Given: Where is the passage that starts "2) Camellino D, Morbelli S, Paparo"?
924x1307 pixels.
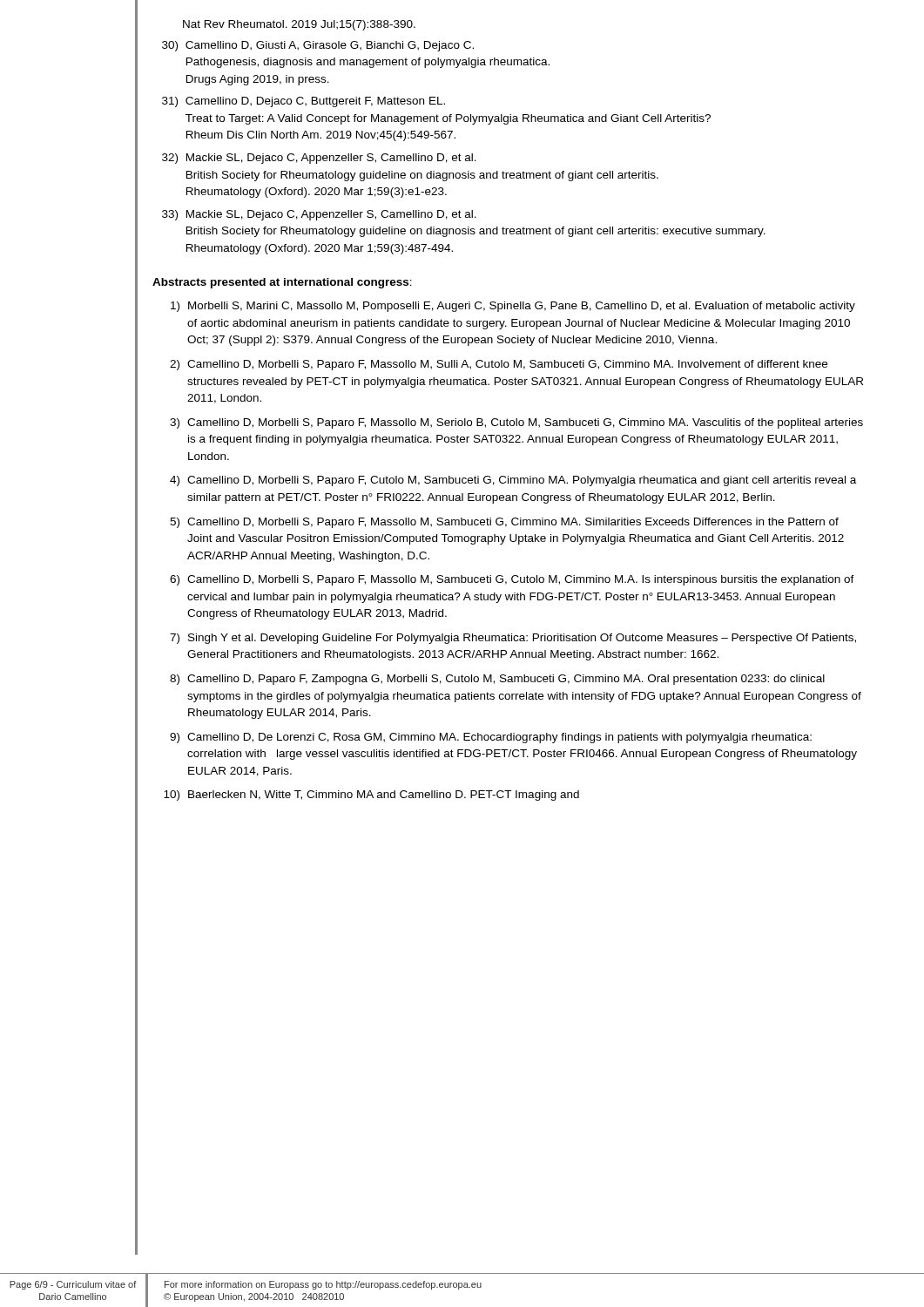Looking at the screenshot, I should click(x=509, y=381).
